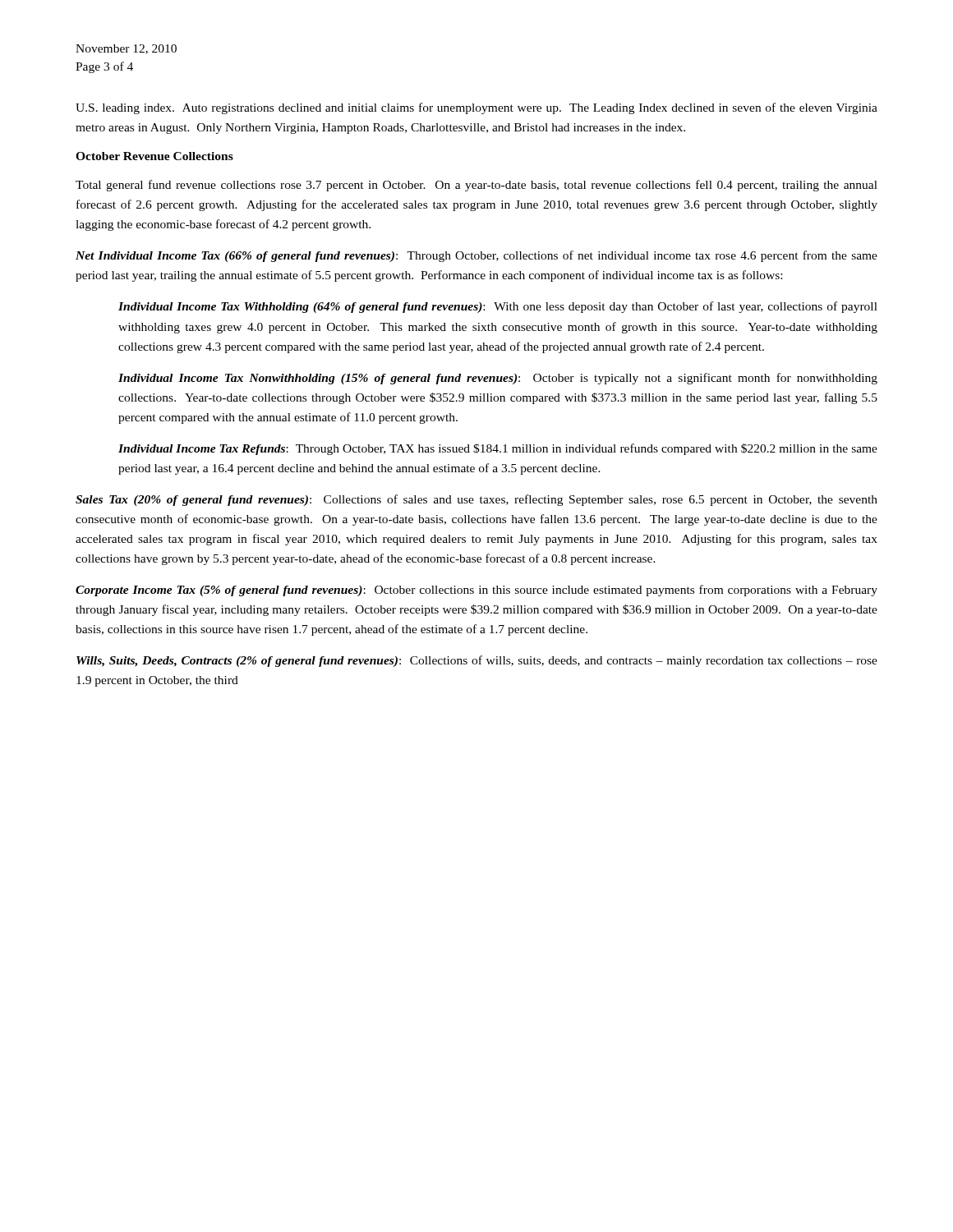This screenshot has width=953, height=1232.
Task: Click on the text block that reads "Total general fund revenue collections rose 3.7 percent"
Action: [476, 204]
